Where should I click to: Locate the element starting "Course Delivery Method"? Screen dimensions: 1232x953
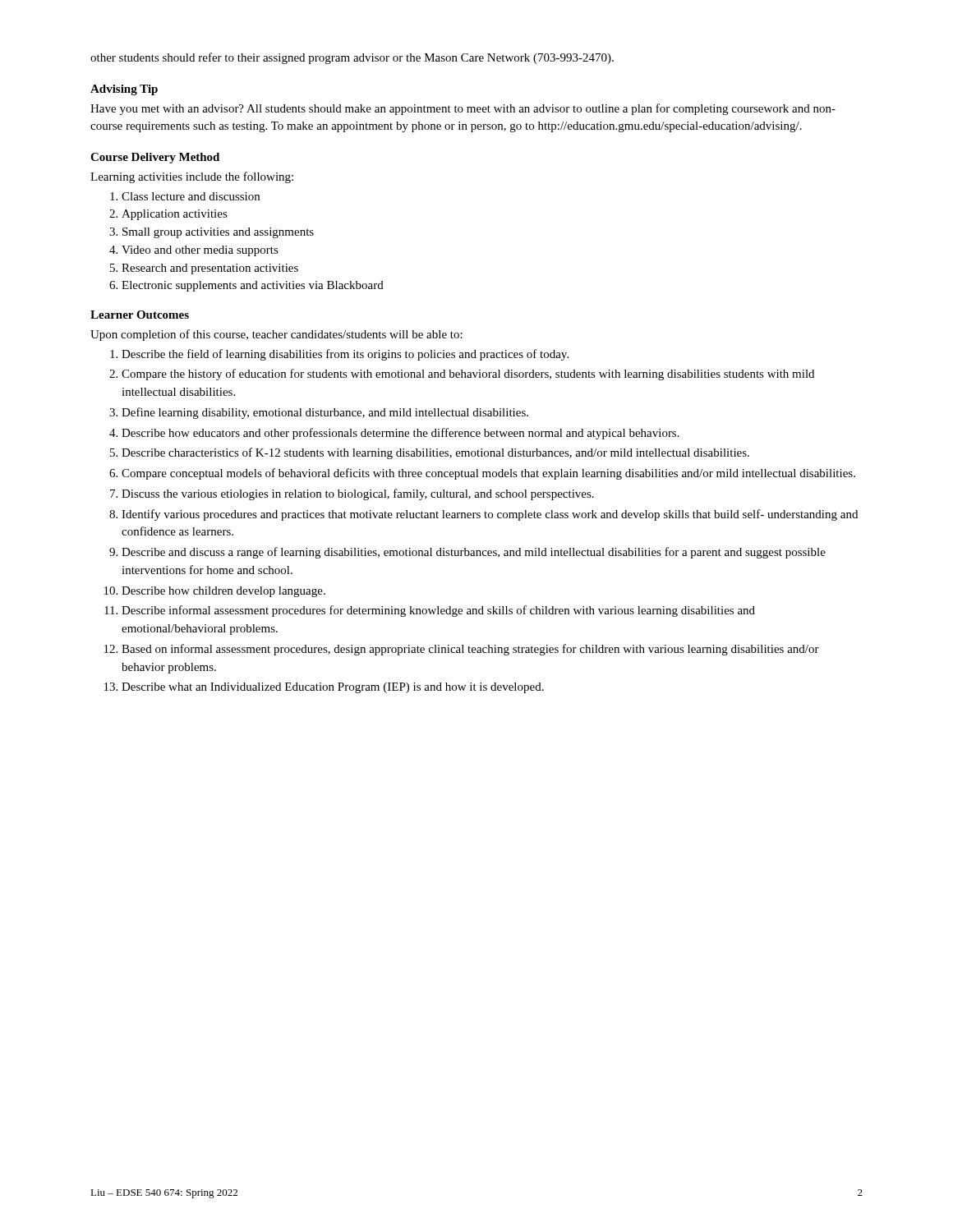[x=155, y=157]
